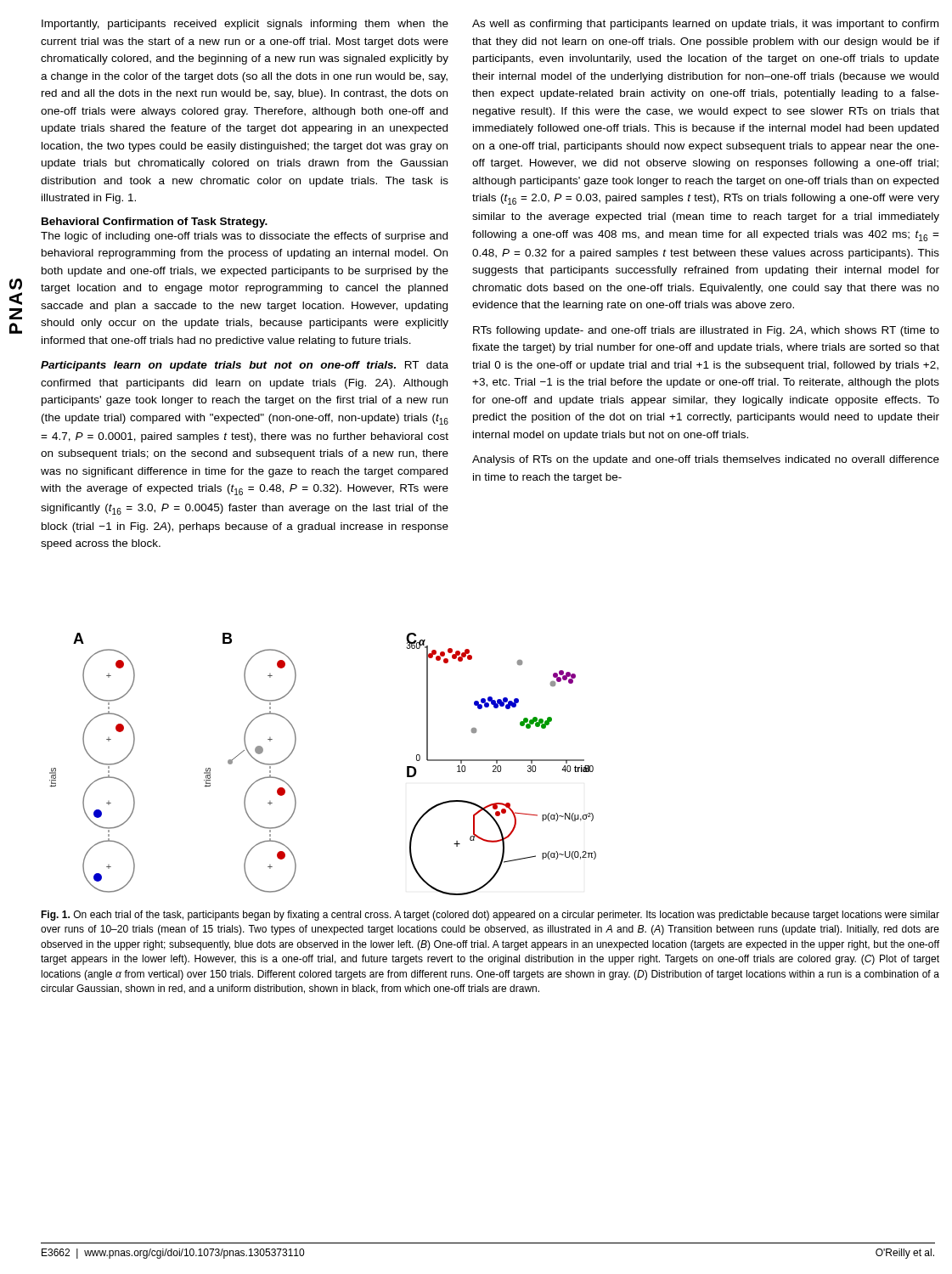952x1274 pixels.
Task: Locate the passage starting "Fig. 1. On"
Action: (x=490, y=952)
